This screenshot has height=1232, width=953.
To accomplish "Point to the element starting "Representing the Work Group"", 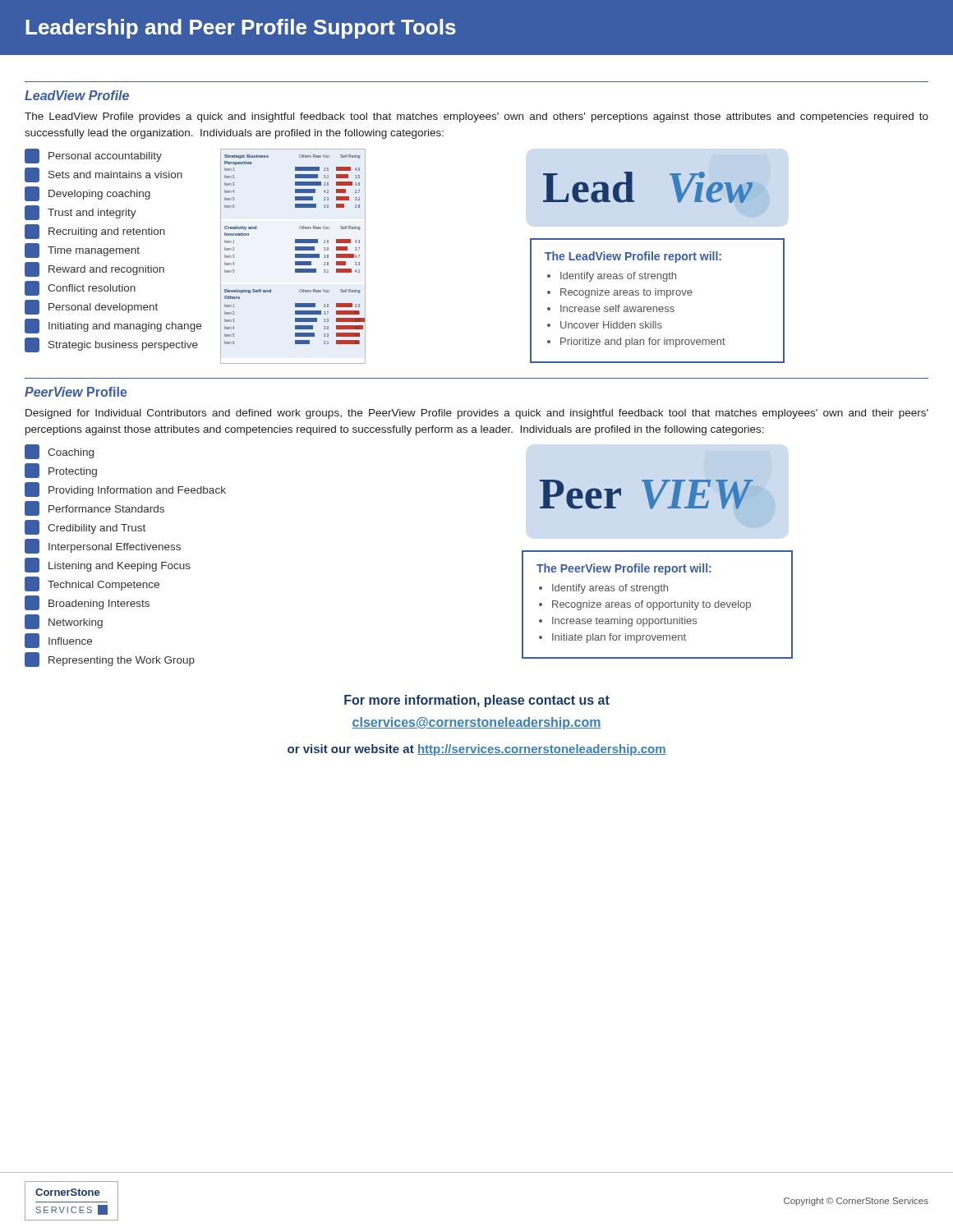I will pyautogui.click(x=110, y=659).
